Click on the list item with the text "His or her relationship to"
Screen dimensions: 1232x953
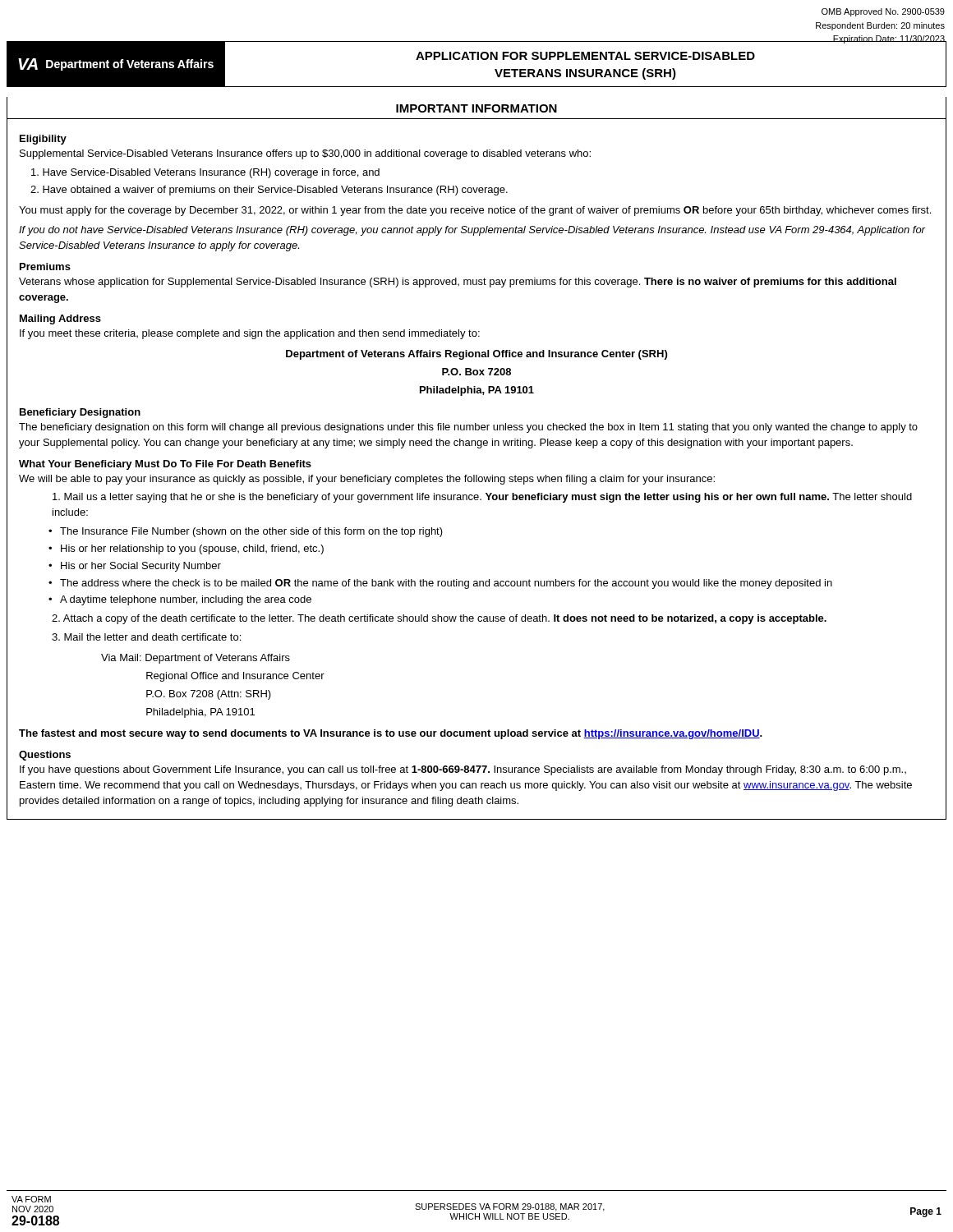pyautogui.click(x=192, y=548)
